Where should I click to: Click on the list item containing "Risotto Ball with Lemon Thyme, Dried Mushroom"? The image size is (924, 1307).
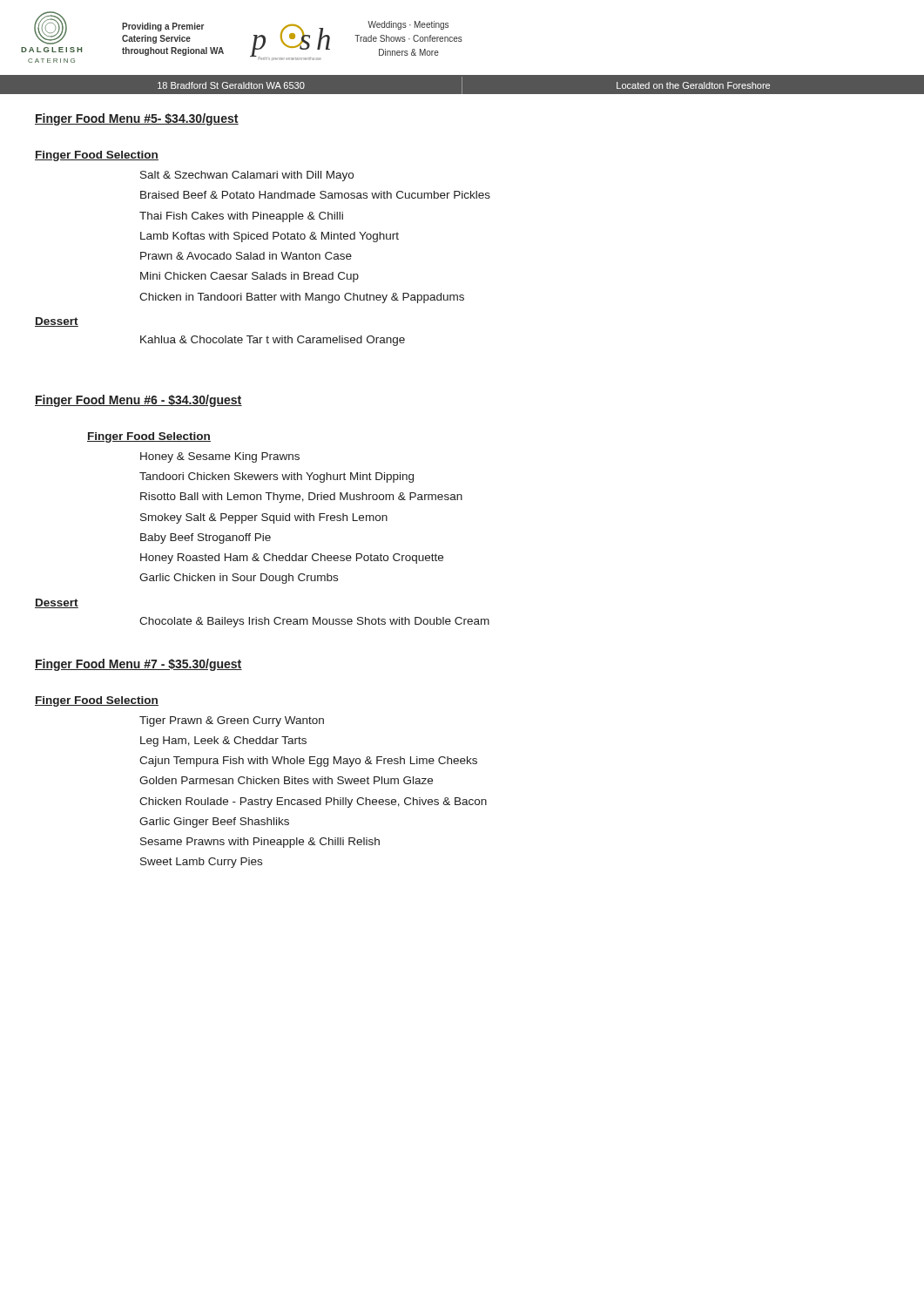point(301,498)
